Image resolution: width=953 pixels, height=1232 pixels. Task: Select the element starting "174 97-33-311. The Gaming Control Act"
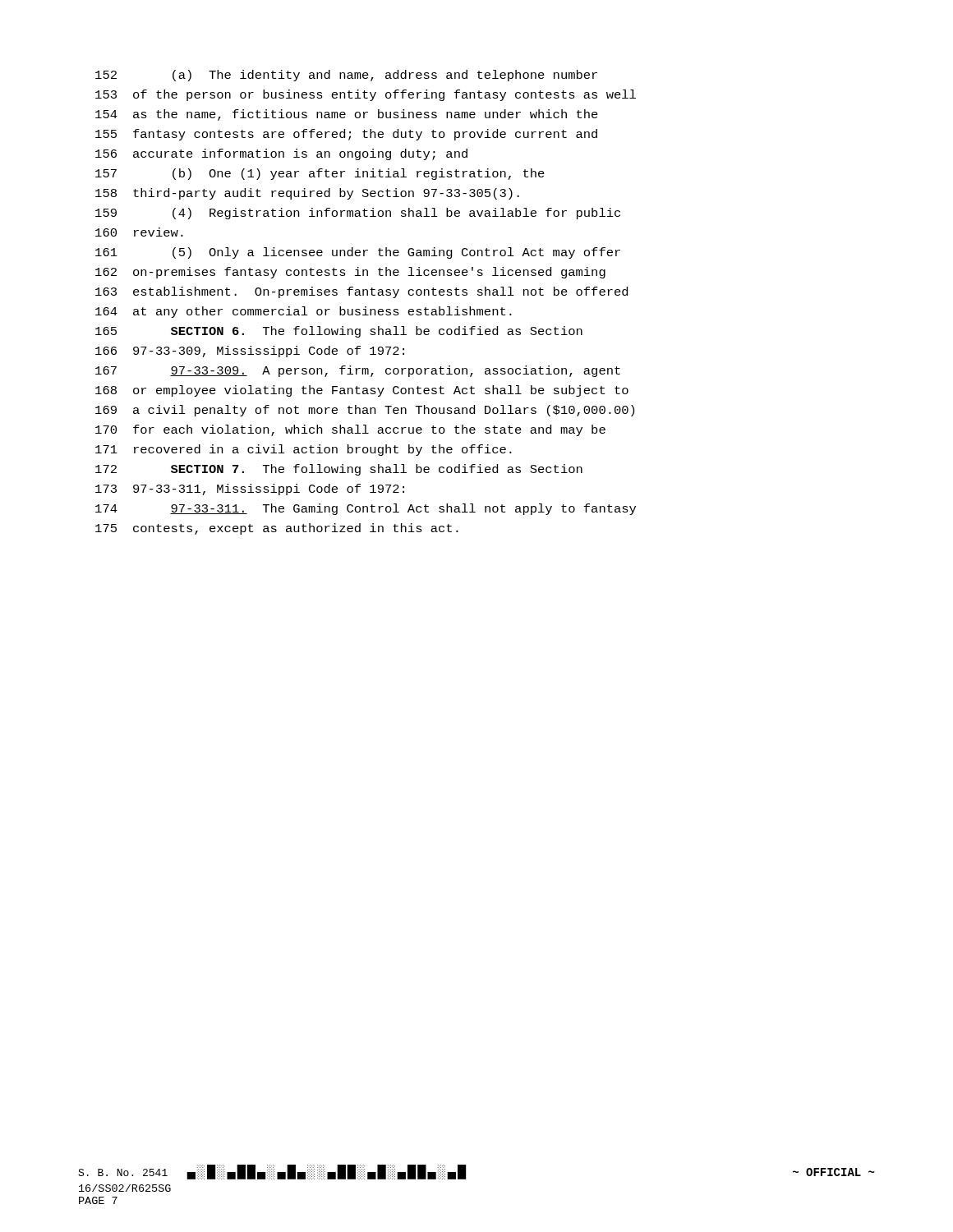(476, 519)
